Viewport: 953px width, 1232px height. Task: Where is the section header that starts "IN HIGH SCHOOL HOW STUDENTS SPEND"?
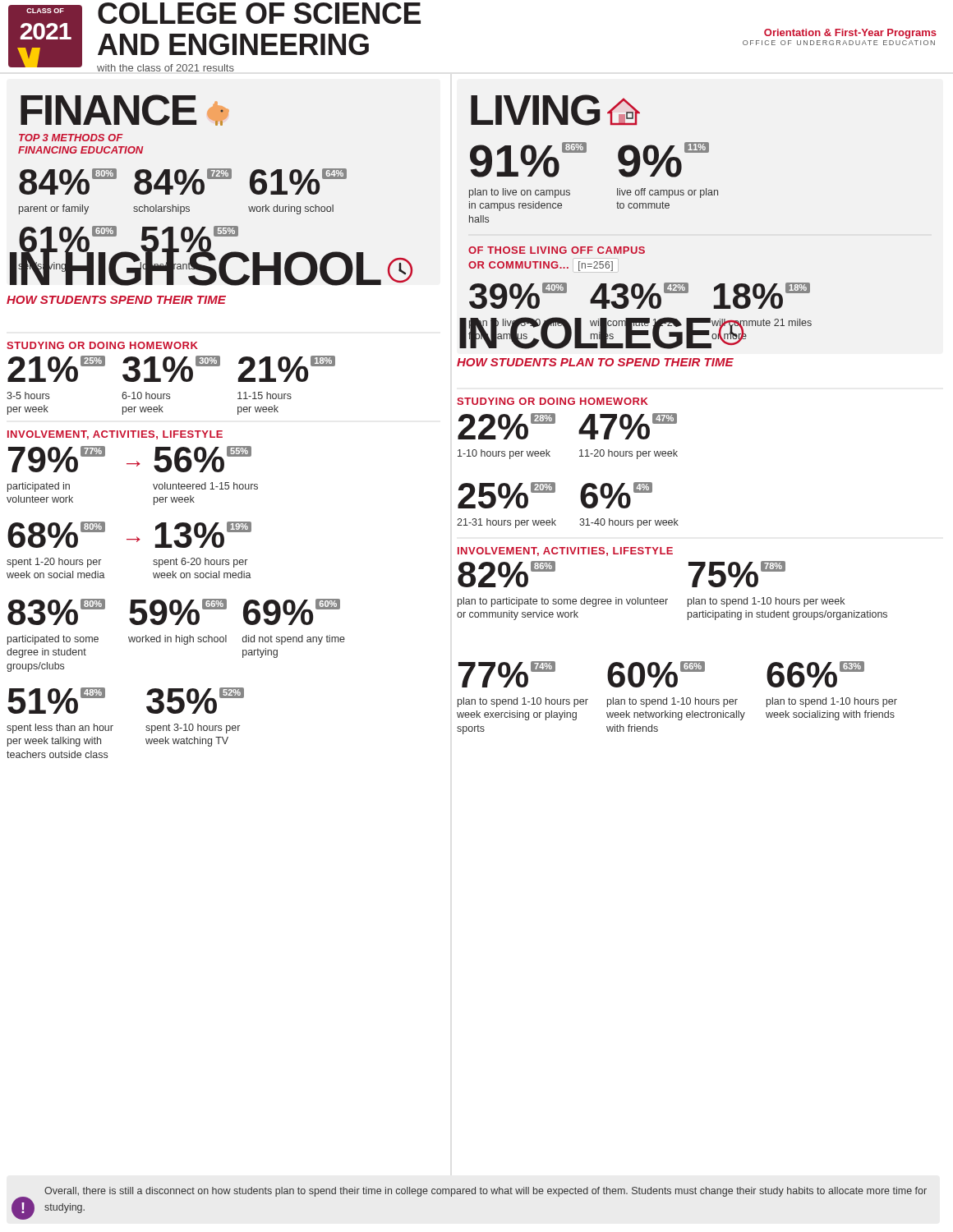click(x=223, y=276)
